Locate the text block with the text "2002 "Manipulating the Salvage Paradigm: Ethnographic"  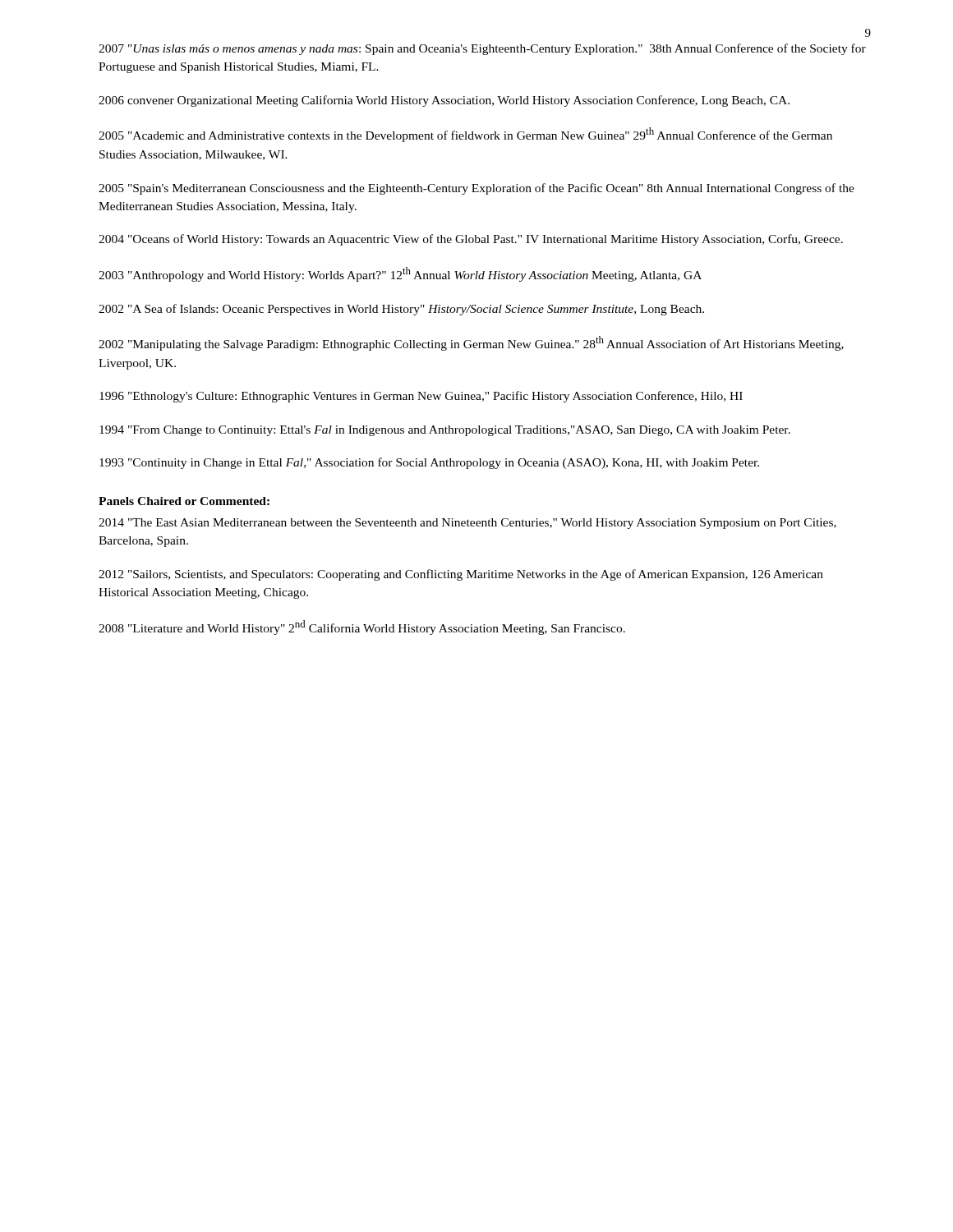pos(471,351)
